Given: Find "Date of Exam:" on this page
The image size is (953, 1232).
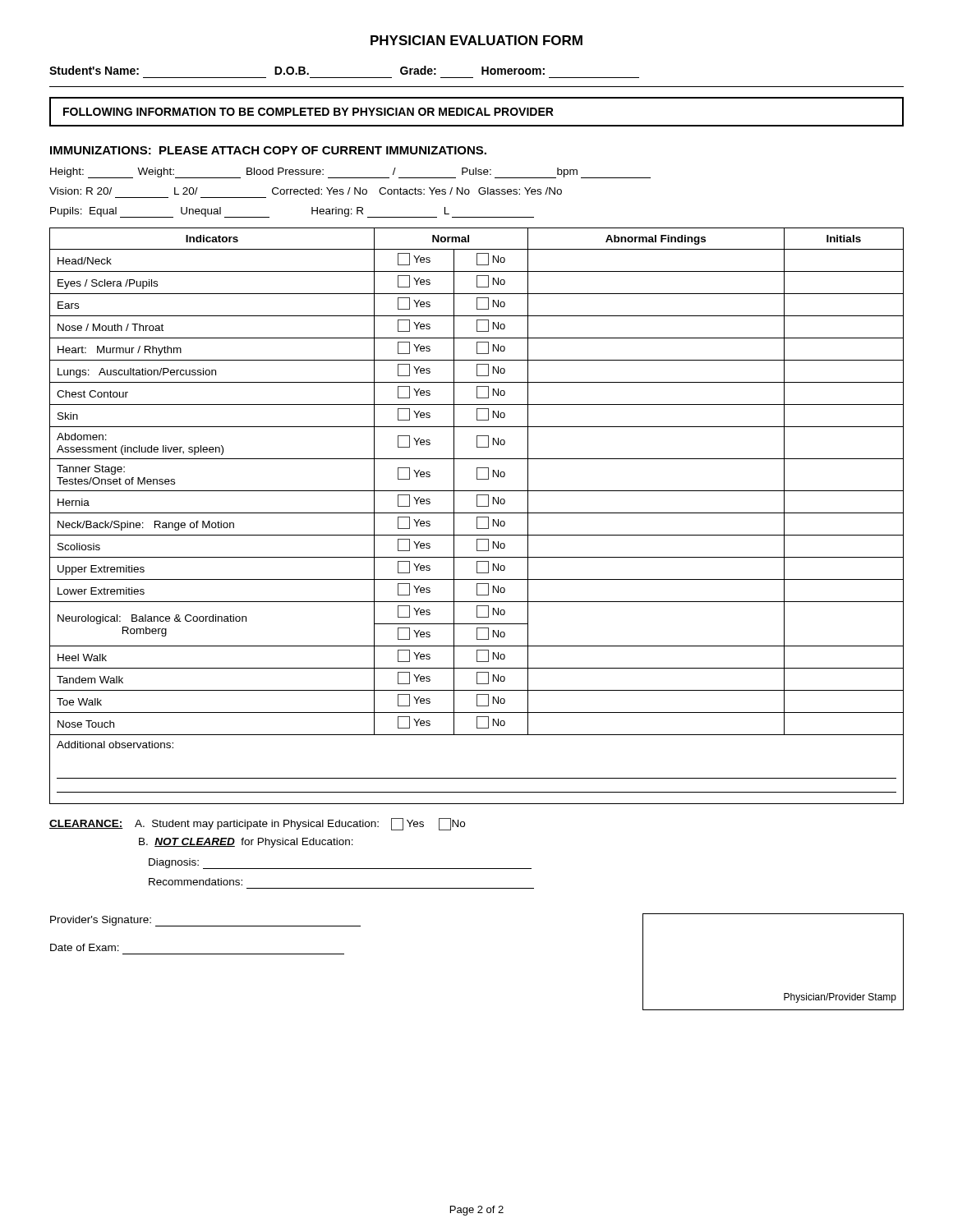Looking at the screenshot, I should pyautogui.click(x=197, y=948).
